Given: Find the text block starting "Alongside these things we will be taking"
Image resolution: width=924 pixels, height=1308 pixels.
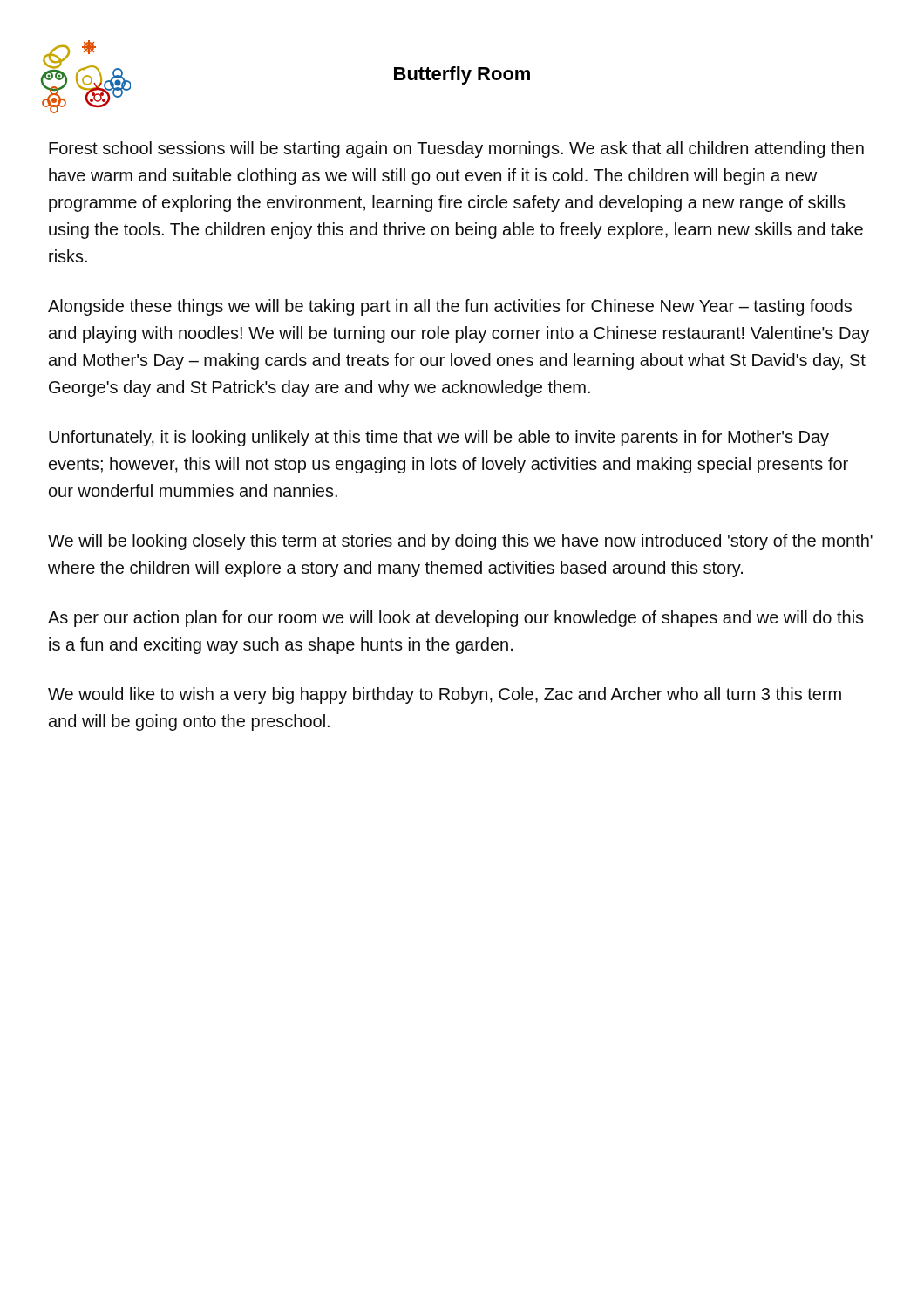Looking at the screenshot, I should point(459,347).
